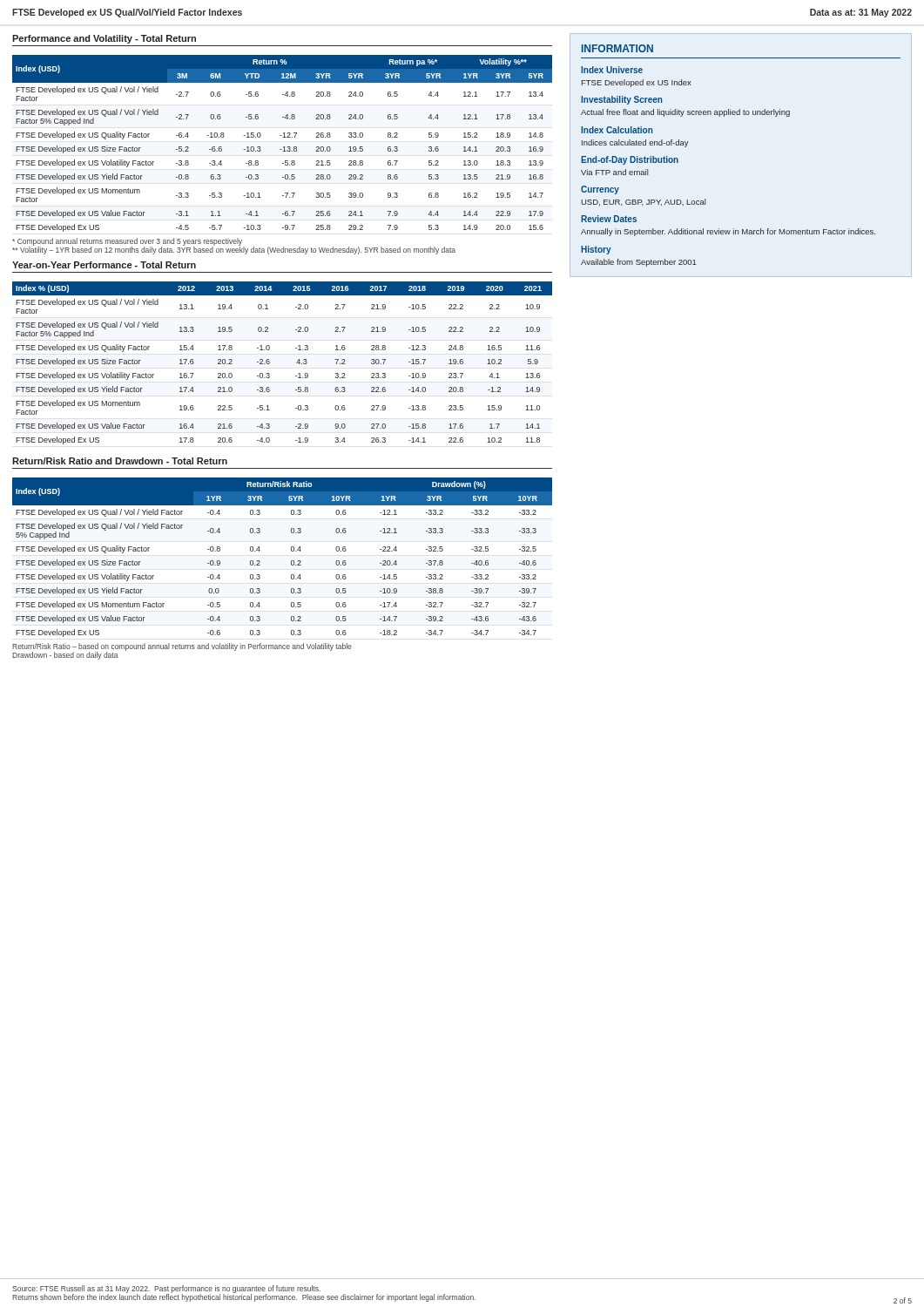The height and width of the screenshot is (1307, 924).
Task: Locate the block starting "Annually in September. Additional review in March for"
Action: 729,232
